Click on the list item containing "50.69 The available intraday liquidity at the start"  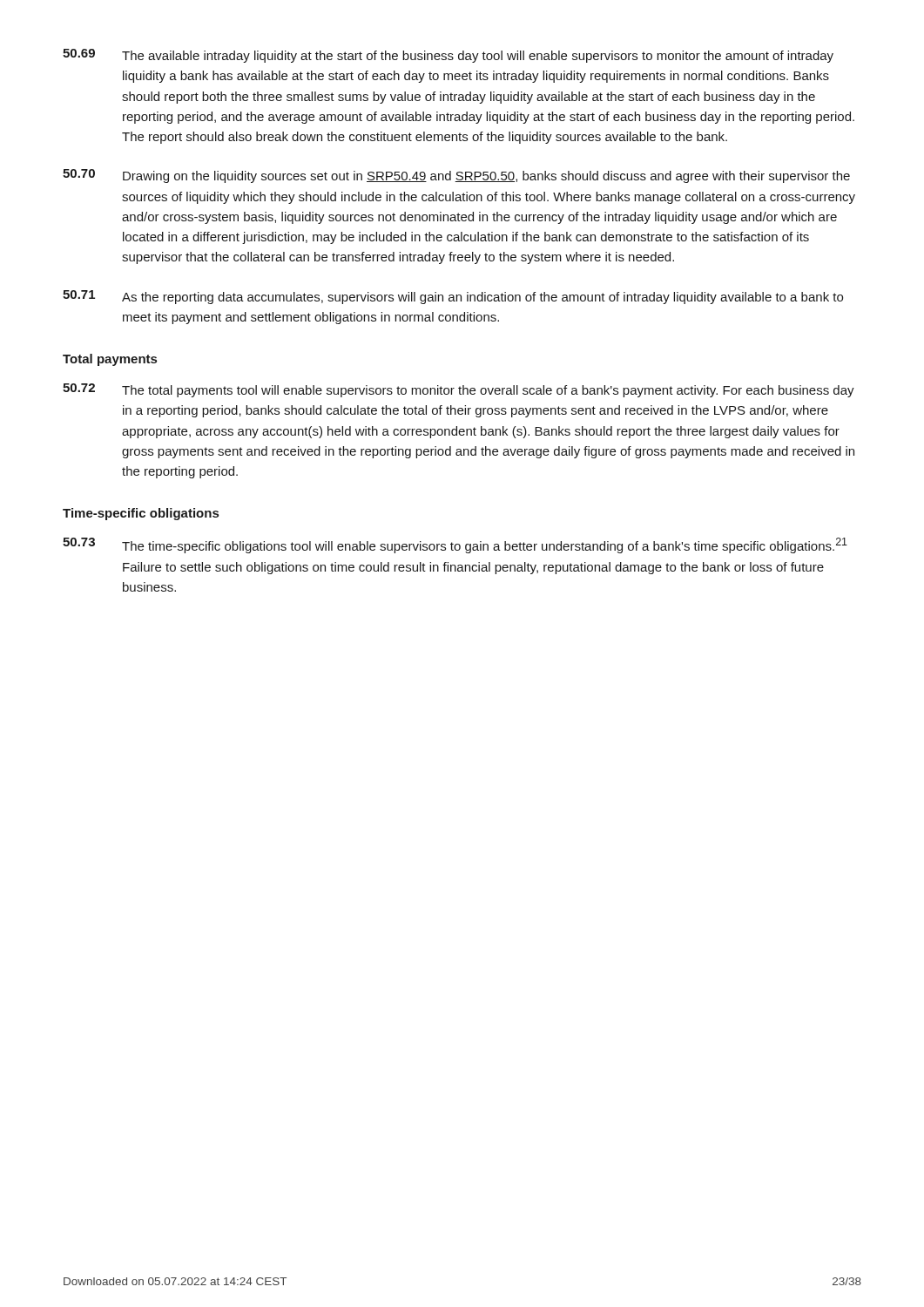(462, 96)
